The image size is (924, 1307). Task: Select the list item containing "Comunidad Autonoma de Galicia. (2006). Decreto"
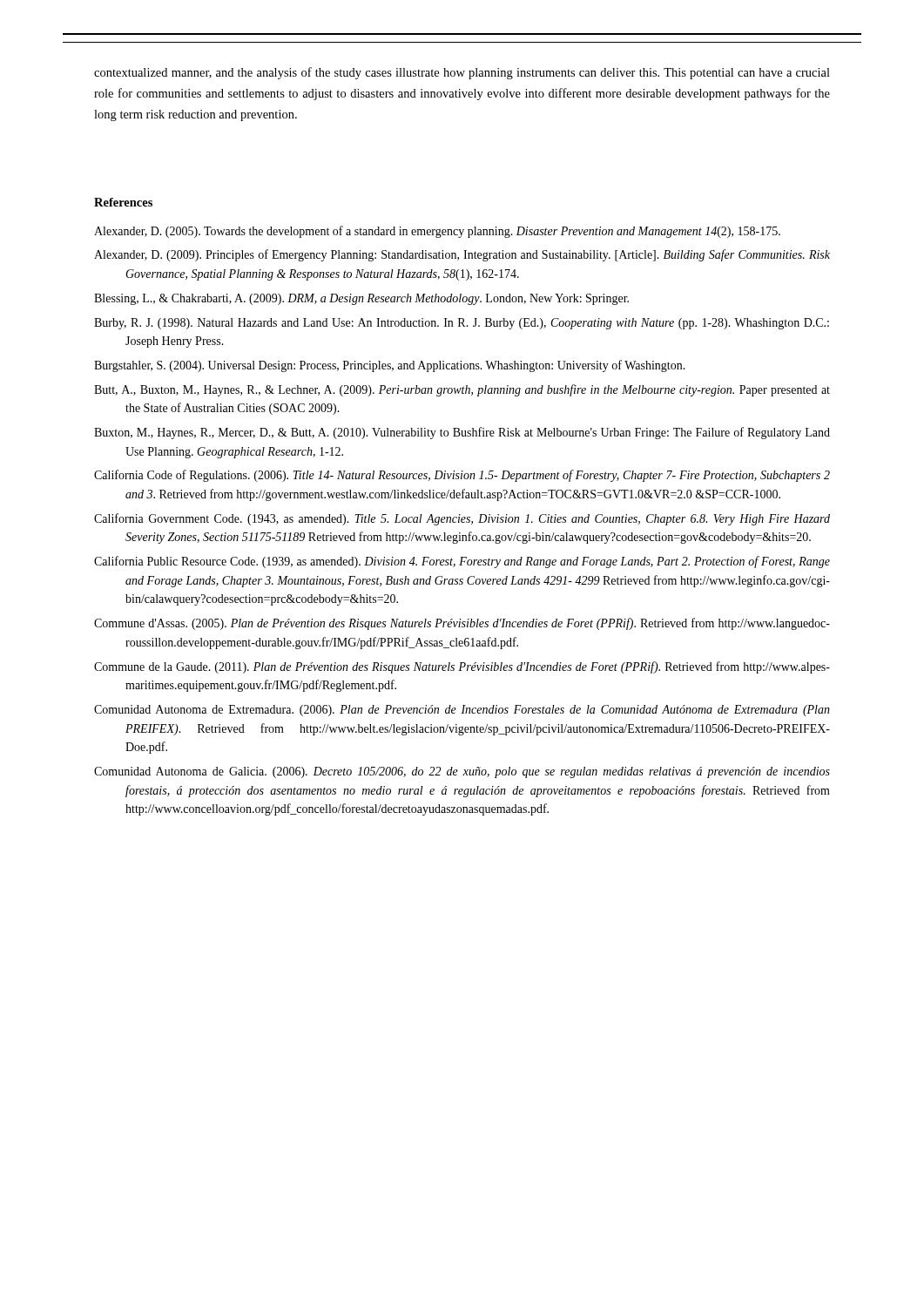pyautogui.click(x=462, y=790)
